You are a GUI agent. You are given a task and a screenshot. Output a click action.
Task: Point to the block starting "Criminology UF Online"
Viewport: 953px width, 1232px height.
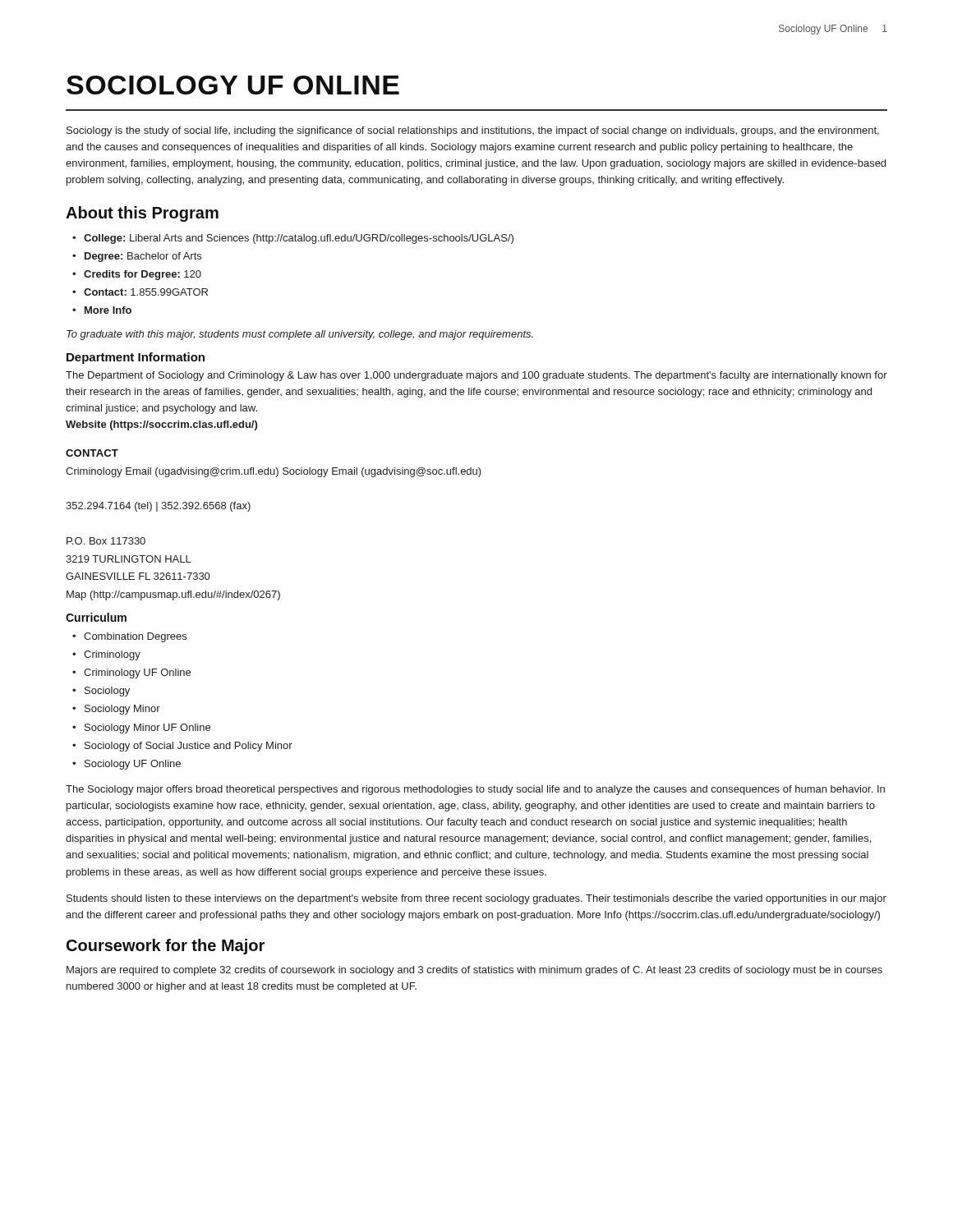(131, 673)
